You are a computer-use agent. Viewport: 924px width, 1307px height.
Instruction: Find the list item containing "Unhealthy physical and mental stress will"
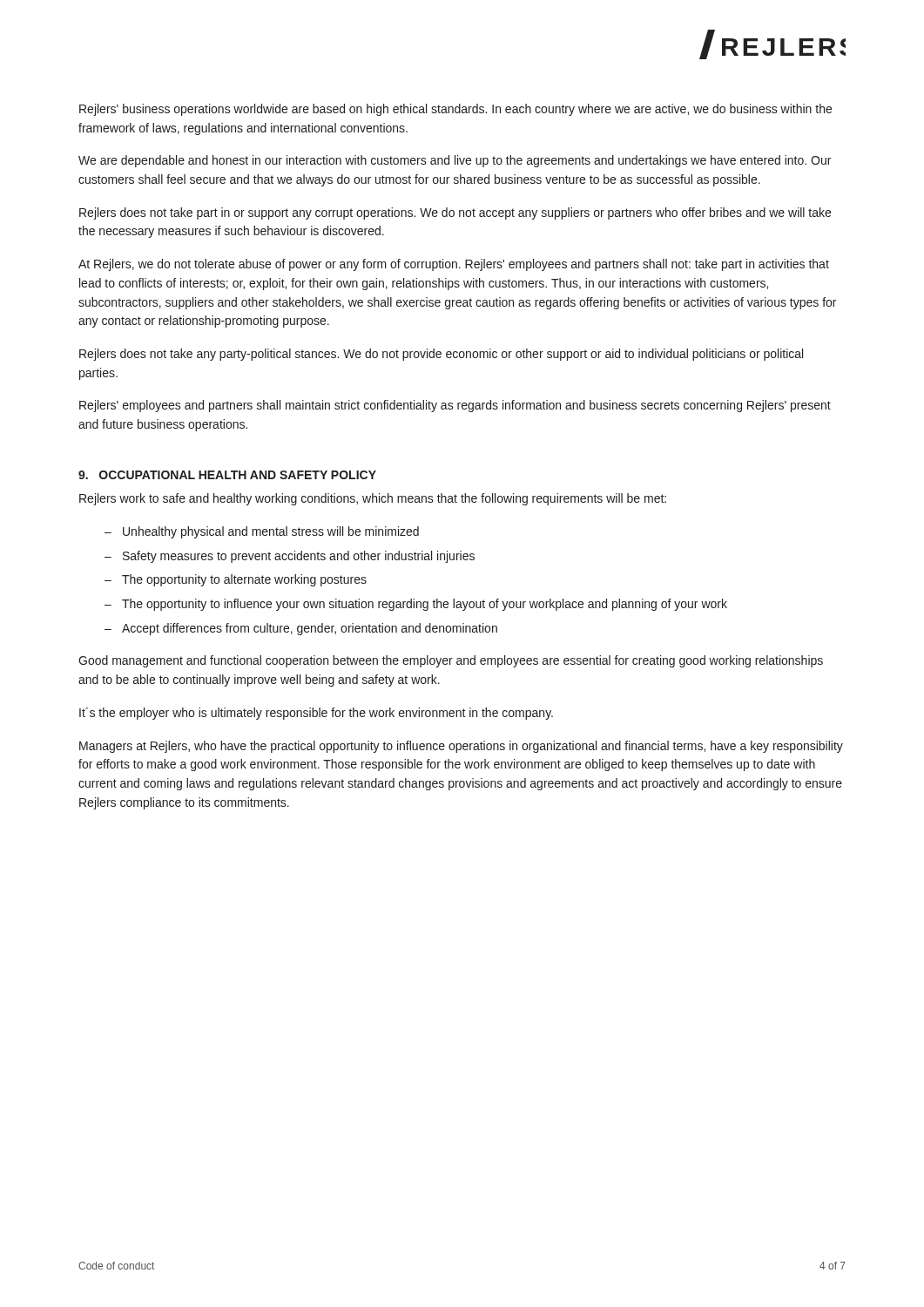point(271,531)
